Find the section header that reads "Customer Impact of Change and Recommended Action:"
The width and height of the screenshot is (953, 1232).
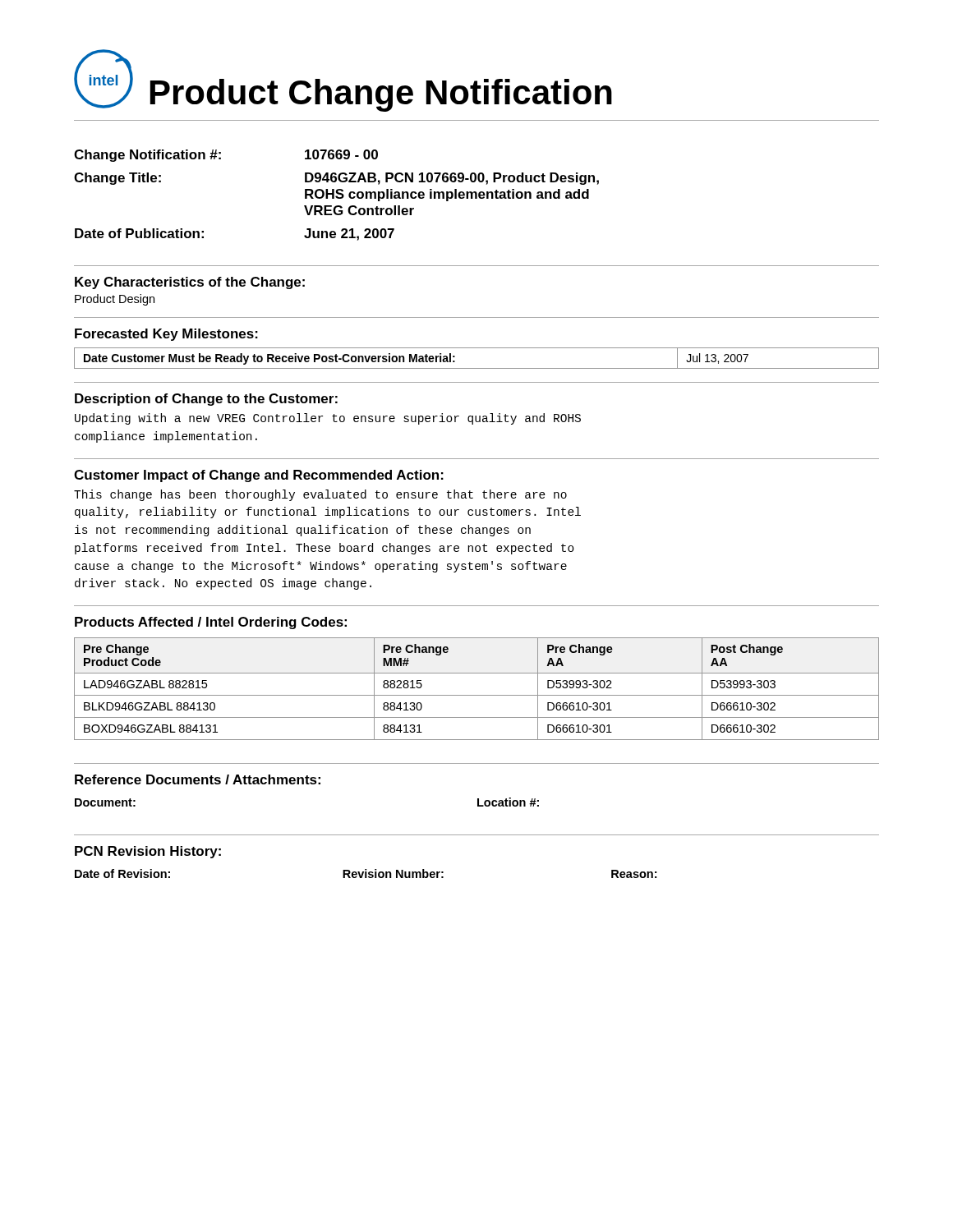259,475
